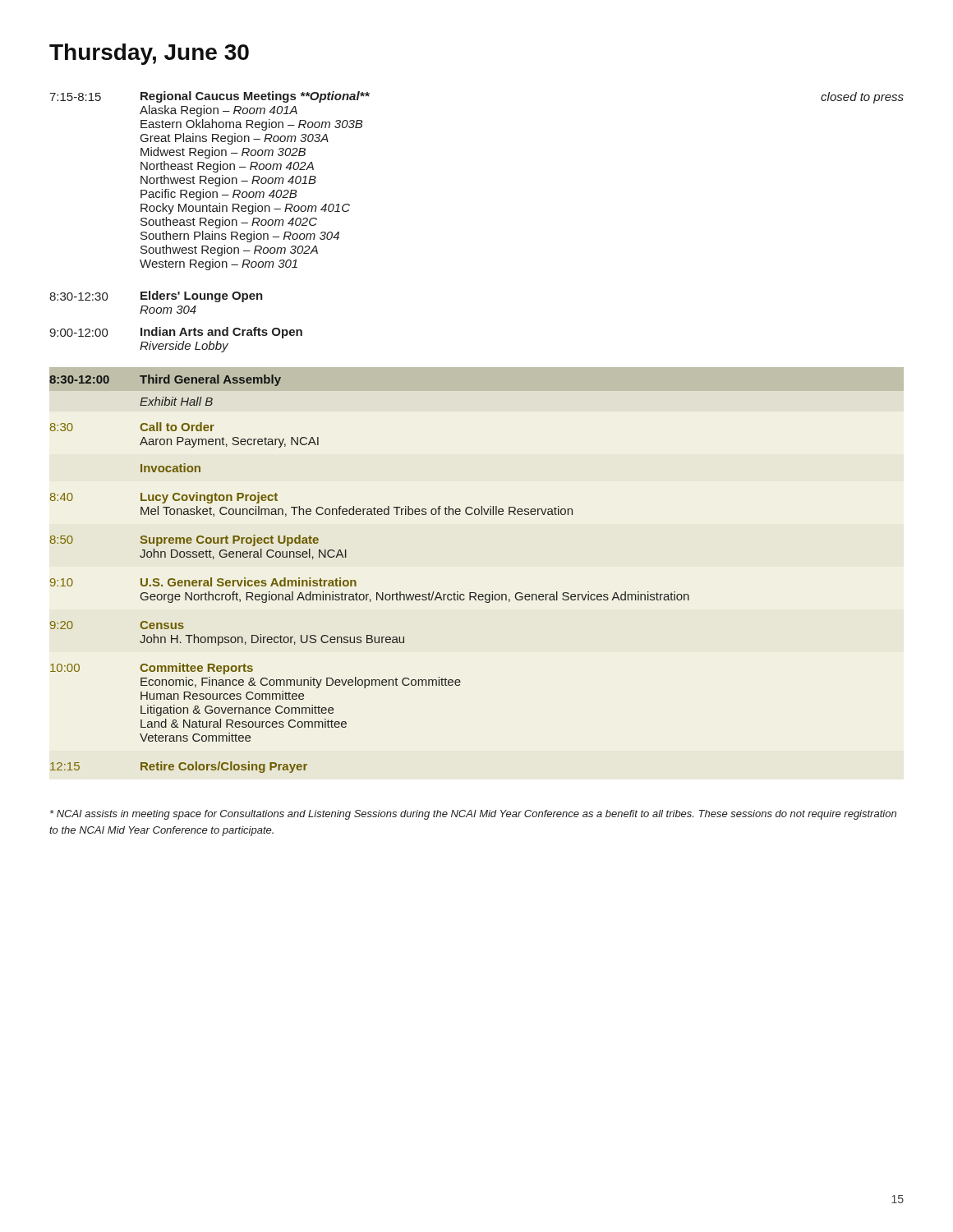
Task: Click on the text block starting "9:20 Census John"
Action: coord(227,633)
